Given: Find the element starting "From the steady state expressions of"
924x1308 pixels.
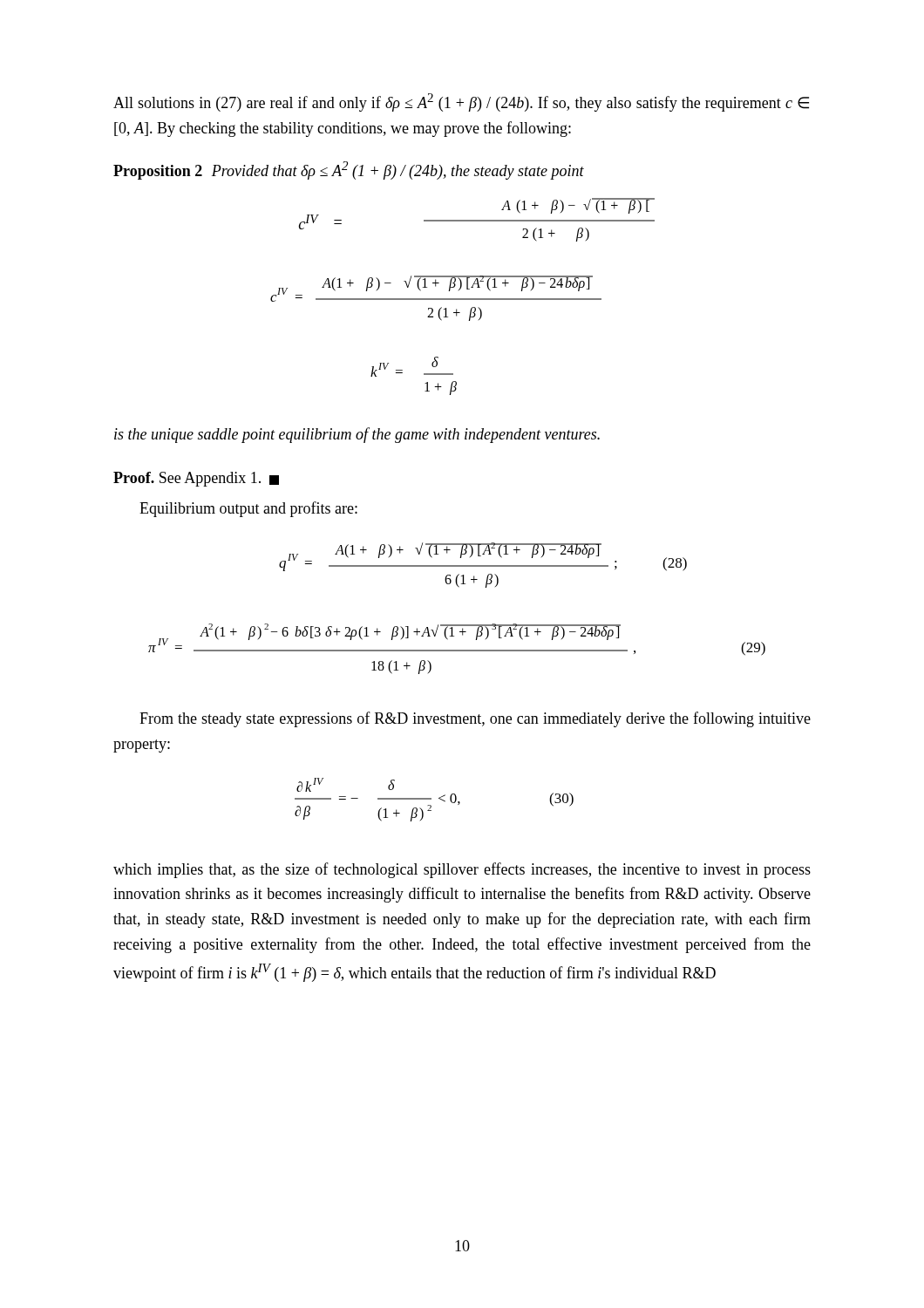Looking at the screenshot, I should [462, 731].
